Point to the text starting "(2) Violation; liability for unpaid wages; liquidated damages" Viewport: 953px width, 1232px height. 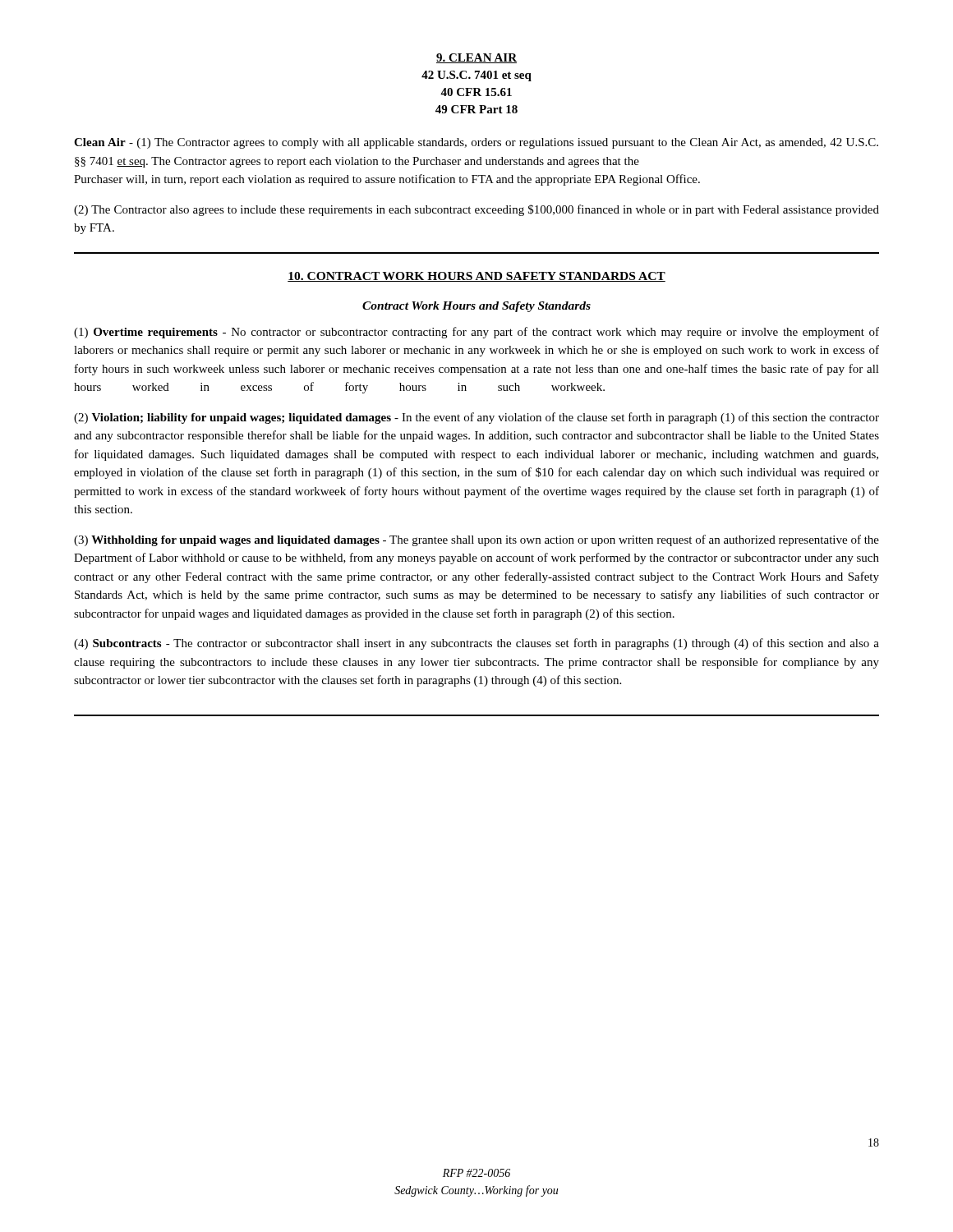[x=476, y=463]
